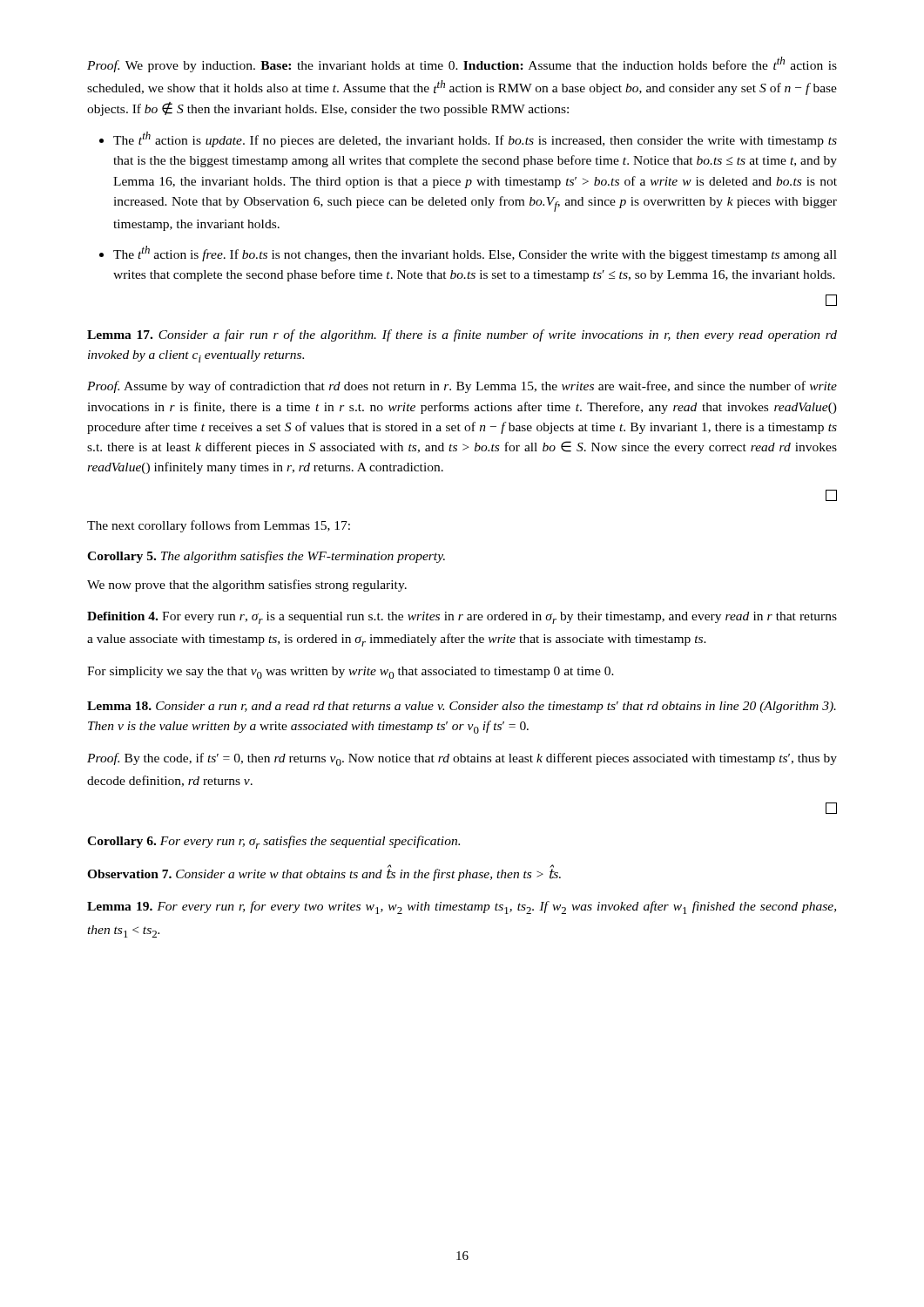Screen dimensions: 1307x924
Task: Point to the text block starting "For simplicity we say the"
Action: pyautogui.click(x=462, y=672)
